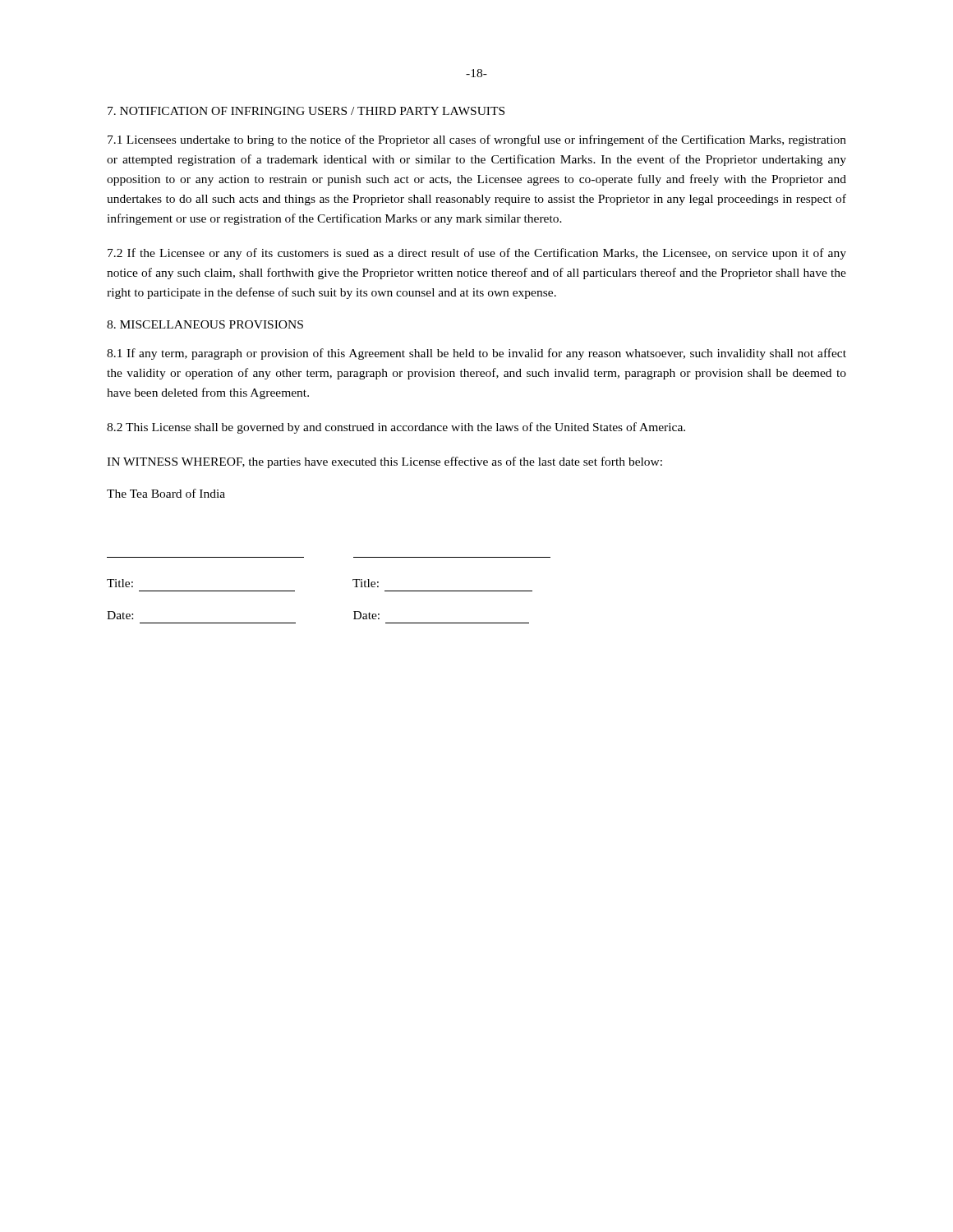The image size is (953, 1232).
Task: Find the text block starting "8. MISCELLANEOUS PROVISIONS"
Action: coord(205,324)
